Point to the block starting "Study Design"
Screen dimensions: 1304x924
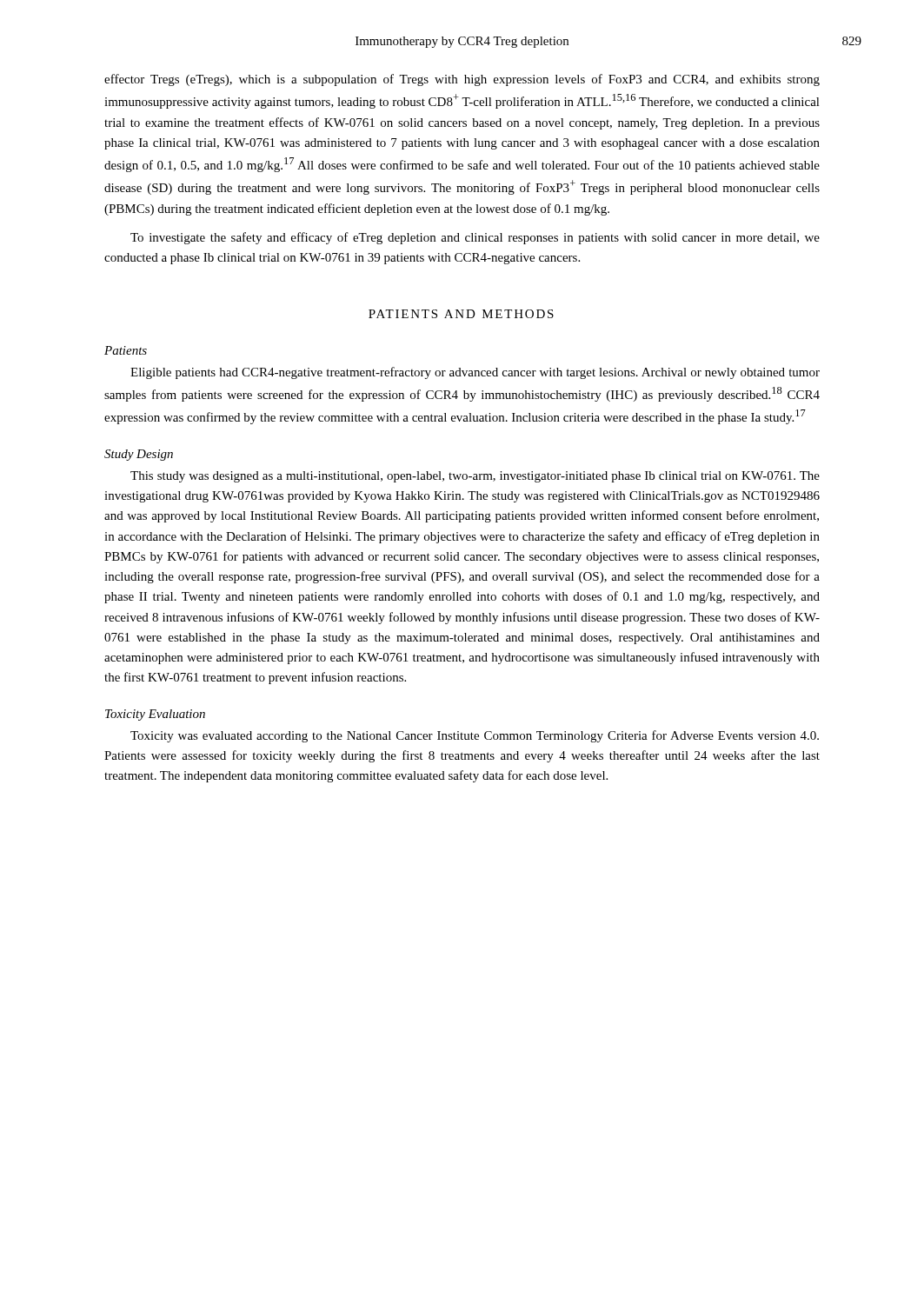click(x=139, y=453)
